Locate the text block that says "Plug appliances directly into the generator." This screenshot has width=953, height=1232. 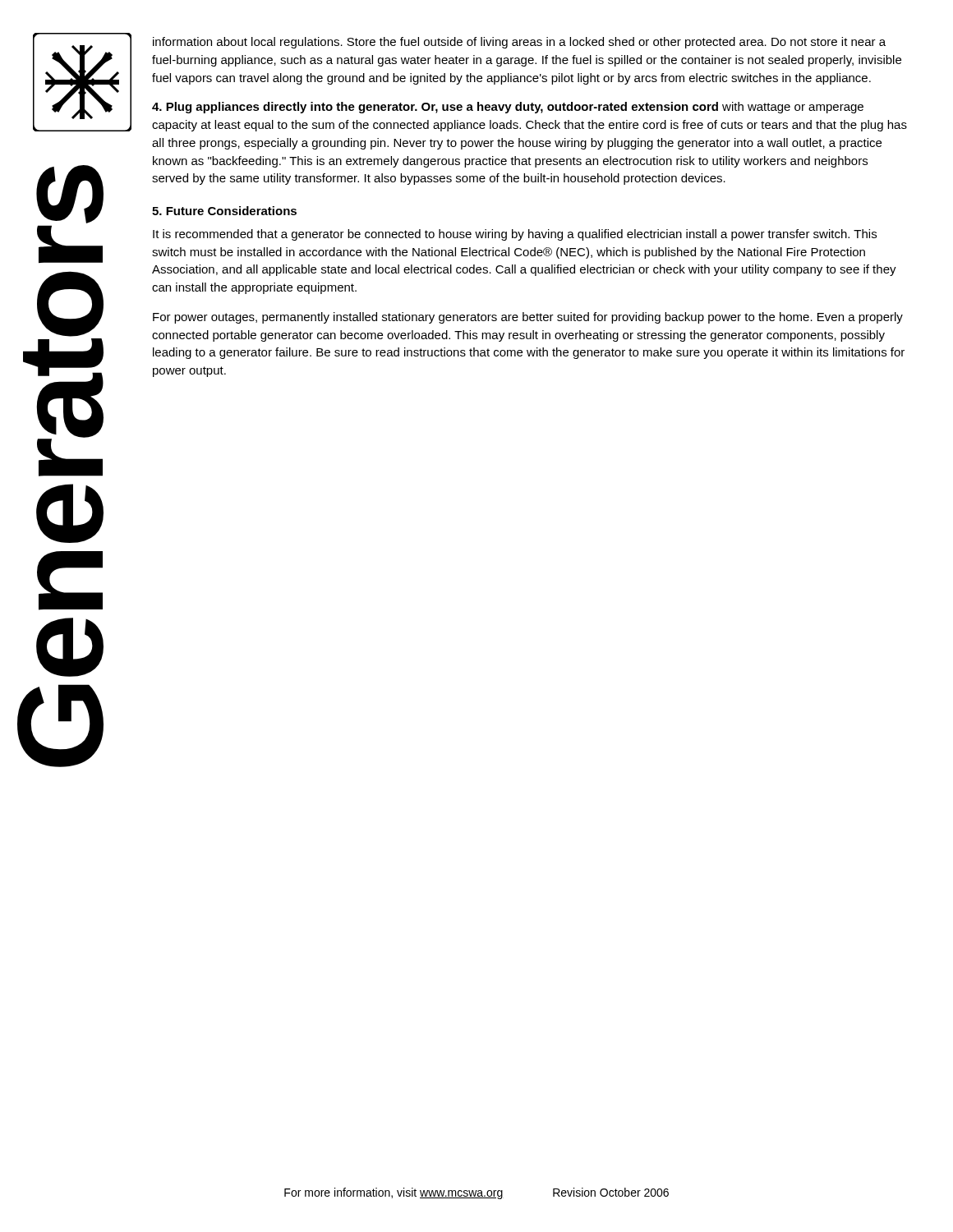530,143
